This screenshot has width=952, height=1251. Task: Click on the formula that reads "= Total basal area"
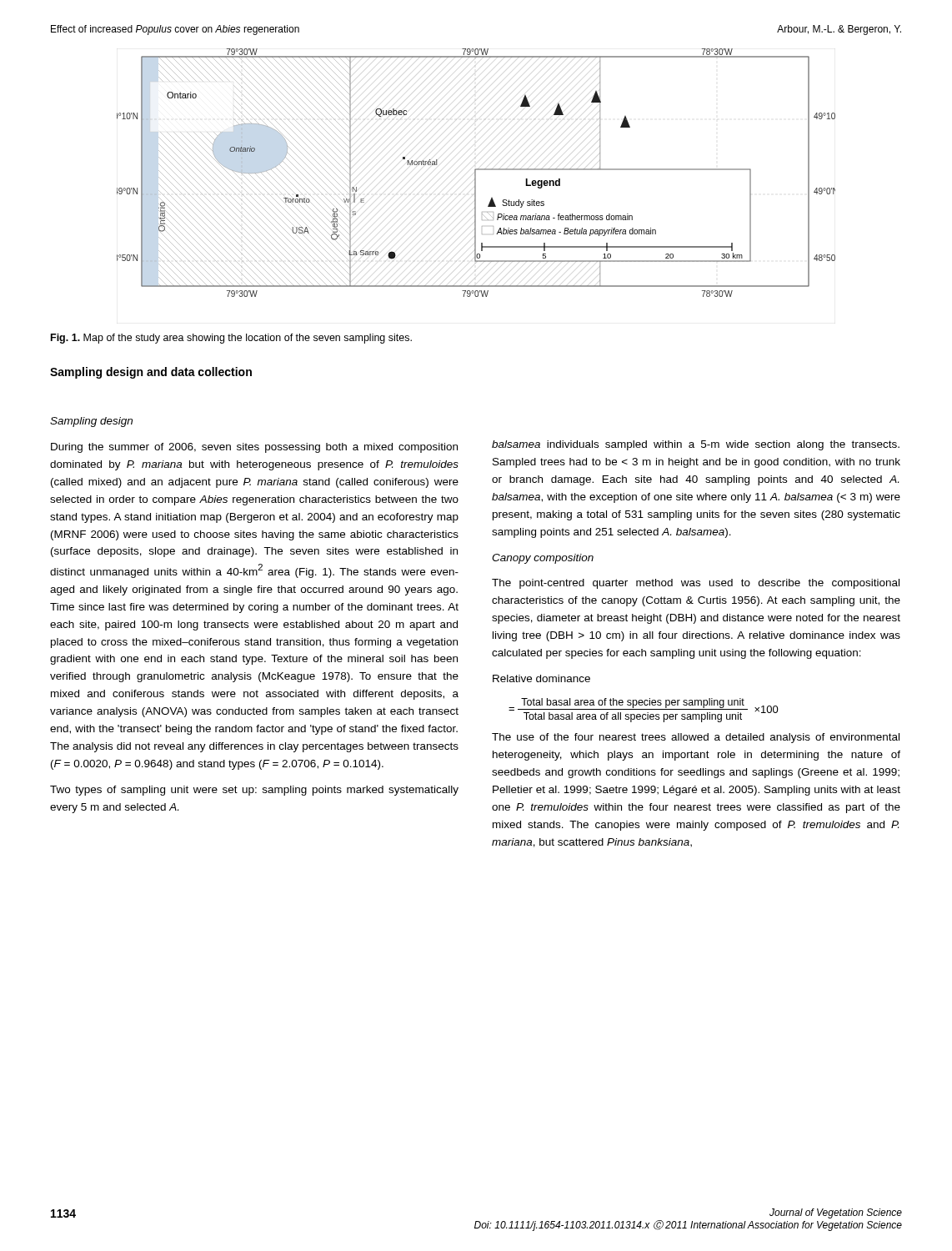[x=643, y=709]
